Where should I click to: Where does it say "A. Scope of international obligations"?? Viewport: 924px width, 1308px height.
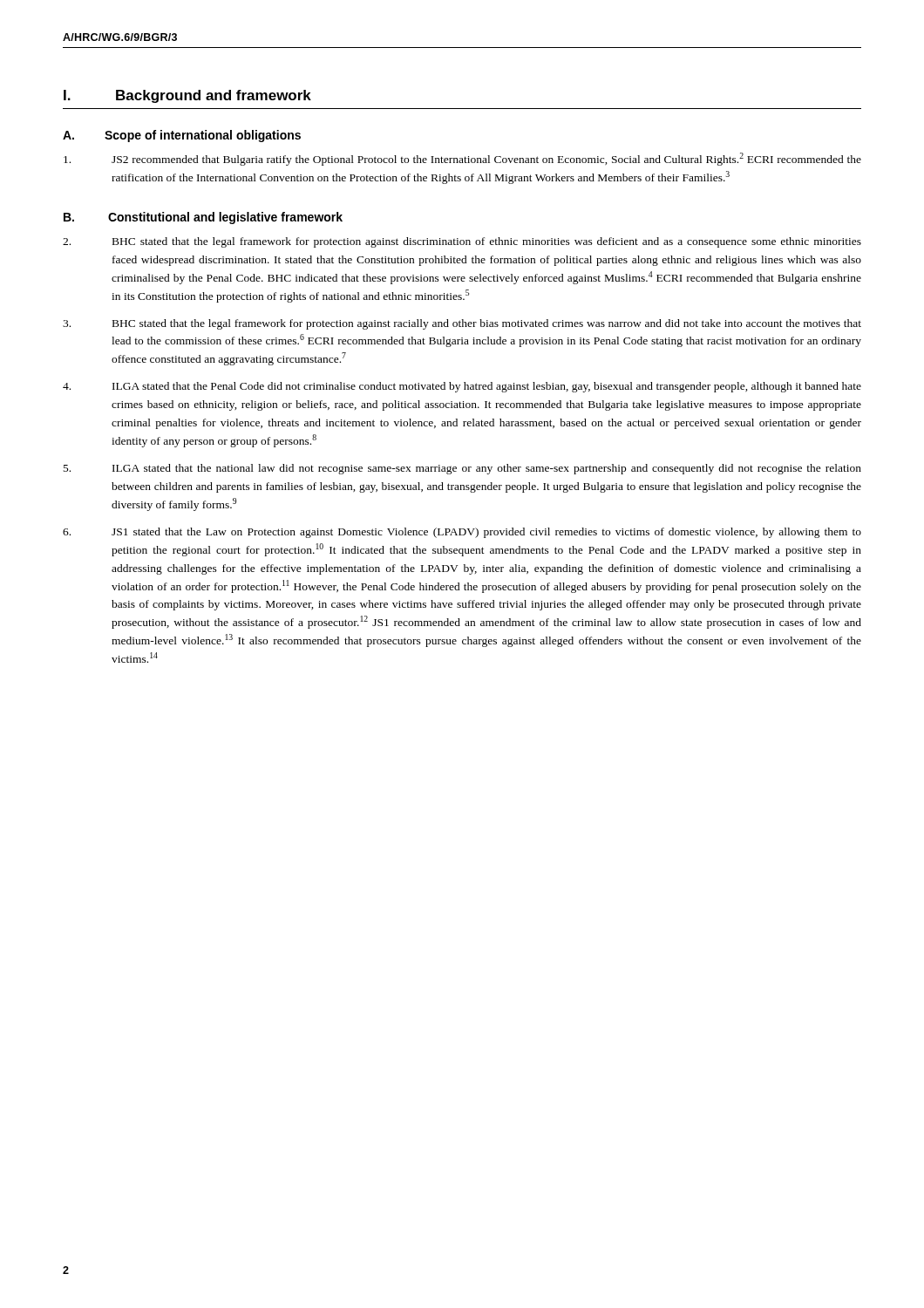point(182,135)
